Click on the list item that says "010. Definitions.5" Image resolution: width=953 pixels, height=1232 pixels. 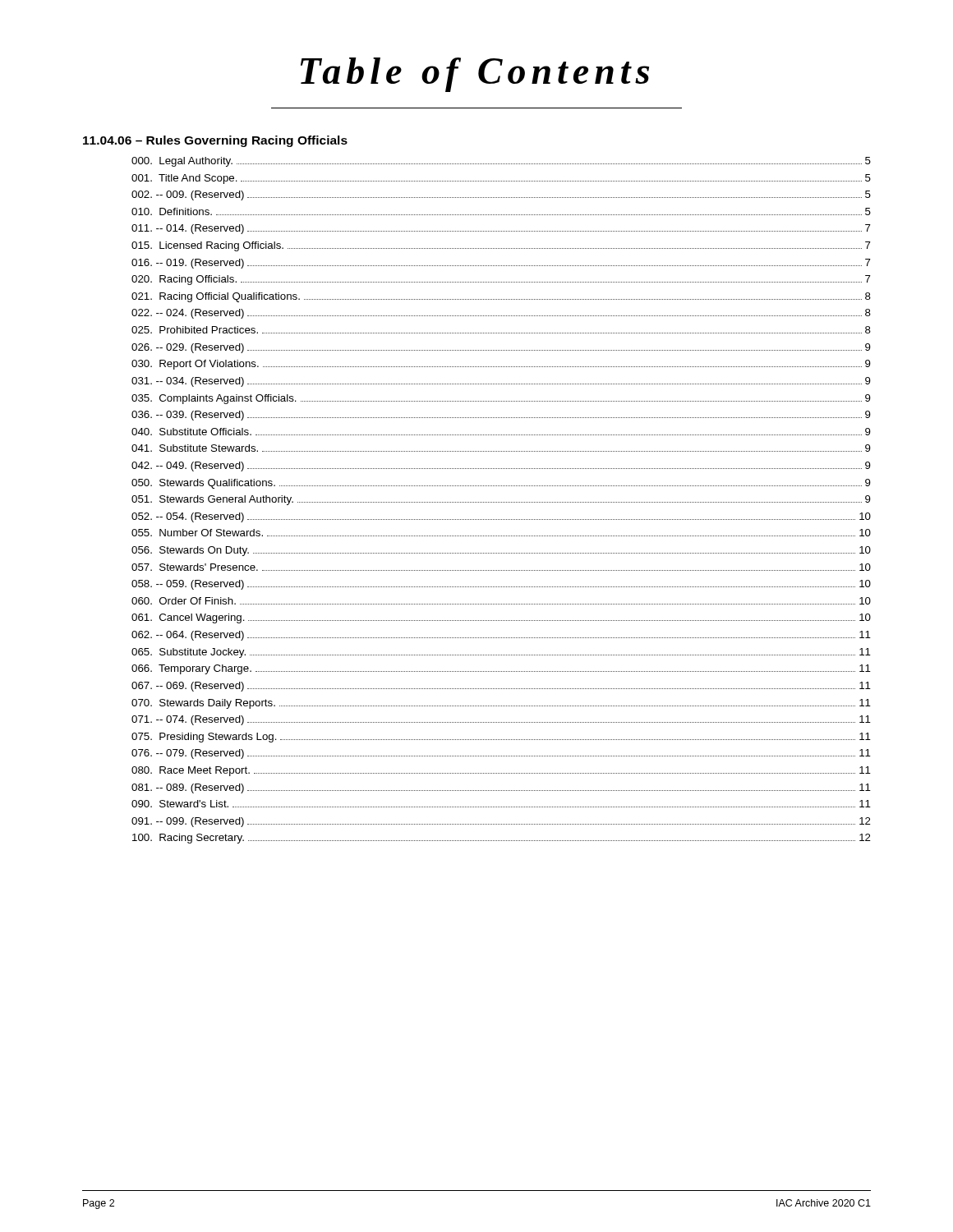click(501, 212)
